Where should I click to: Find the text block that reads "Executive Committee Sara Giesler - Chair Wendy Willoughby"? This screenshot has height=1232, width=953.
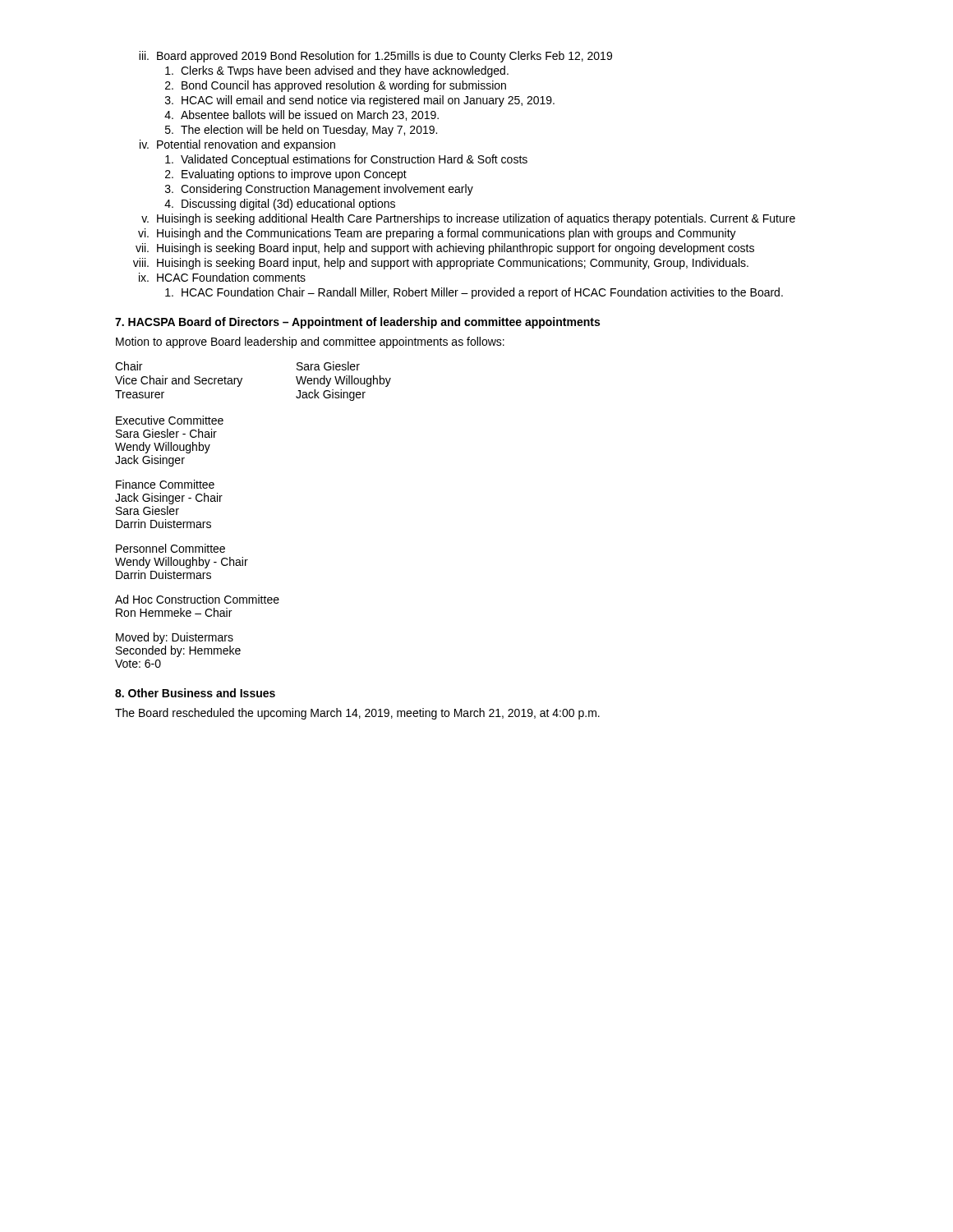(170, 420)
